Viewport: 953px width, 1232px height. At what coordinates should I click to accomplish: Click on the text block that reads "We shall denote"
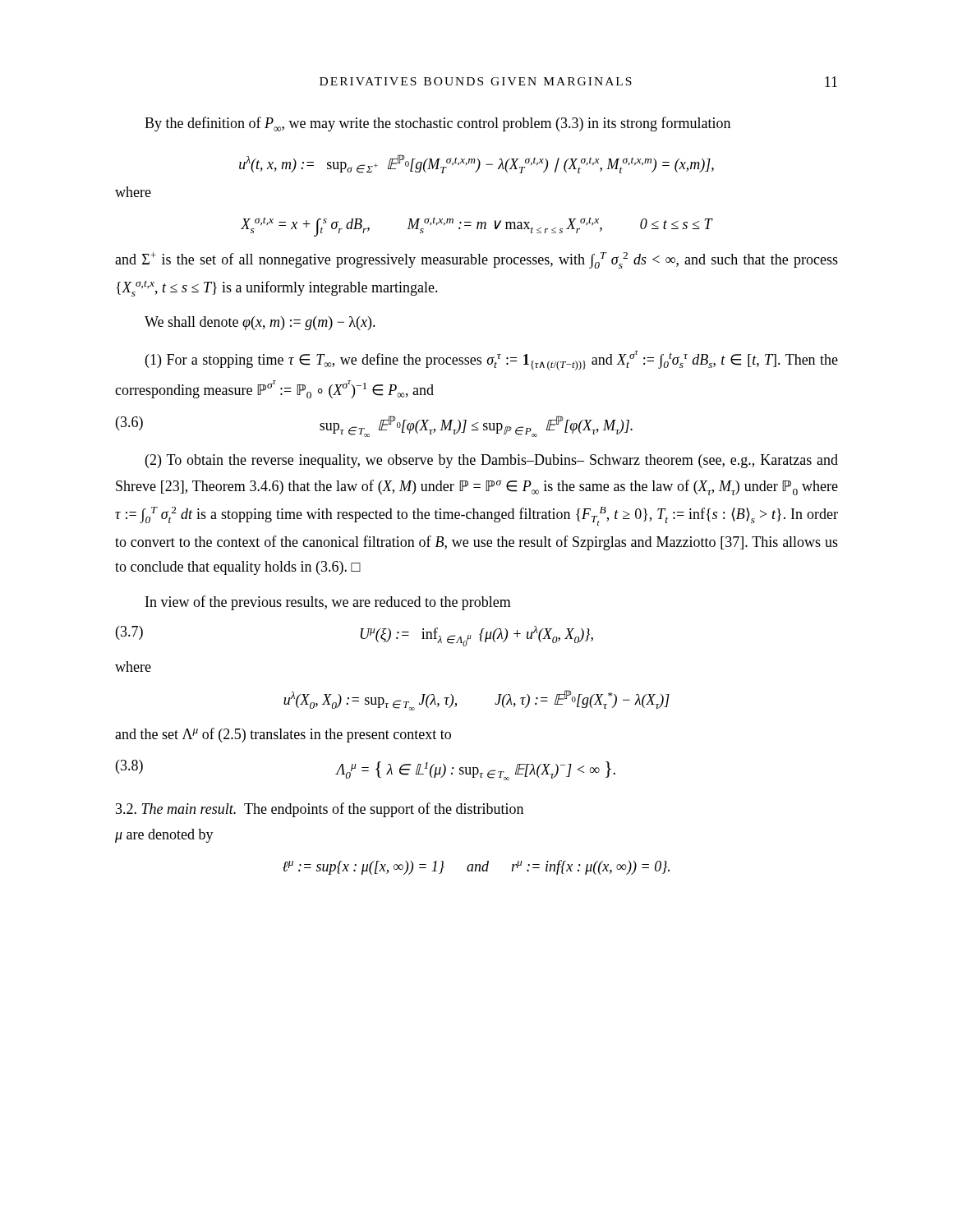click(x=260, y=322)
